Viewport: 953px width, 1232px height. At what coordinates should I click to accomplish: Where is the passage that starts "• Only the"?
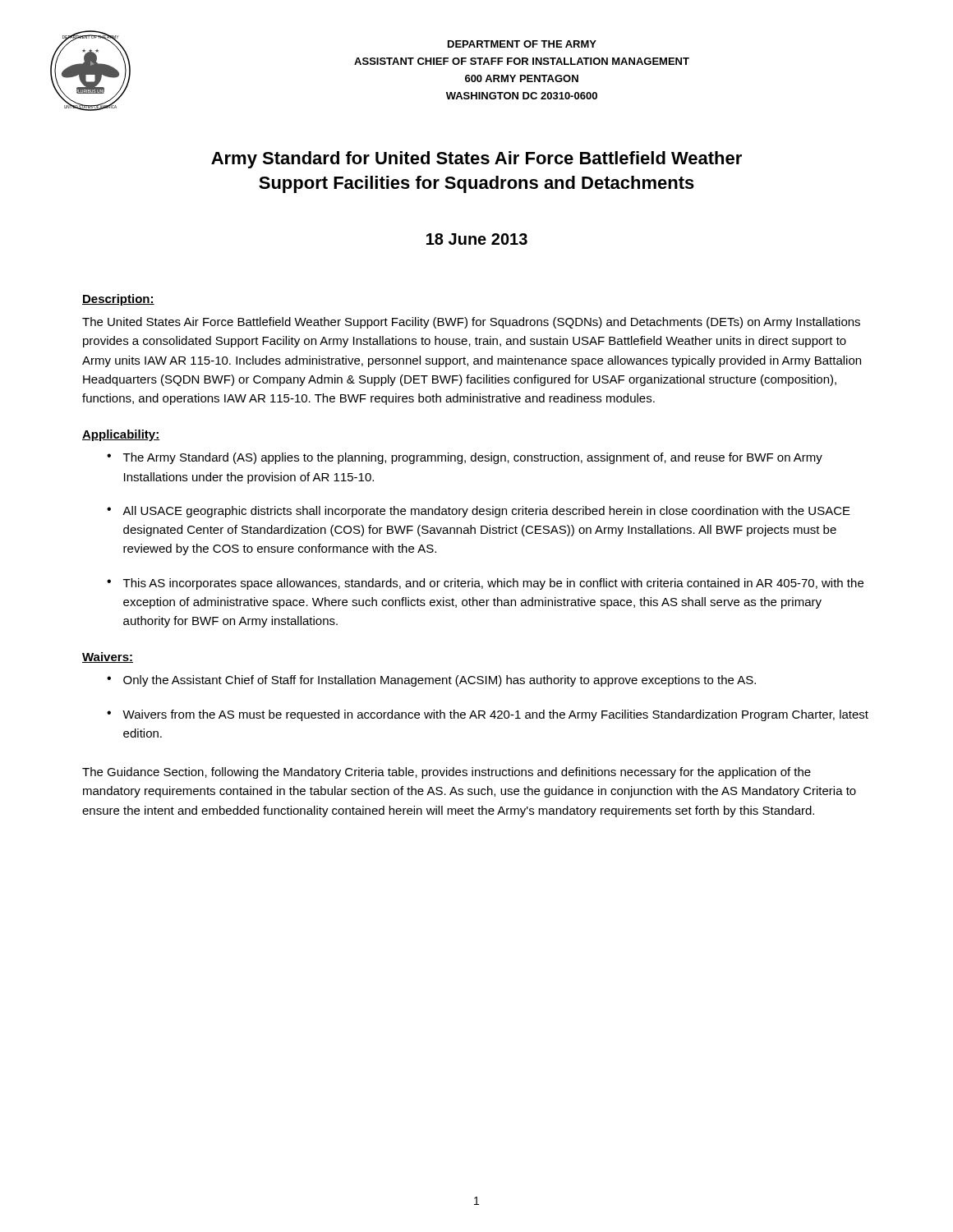coord(432,680)
